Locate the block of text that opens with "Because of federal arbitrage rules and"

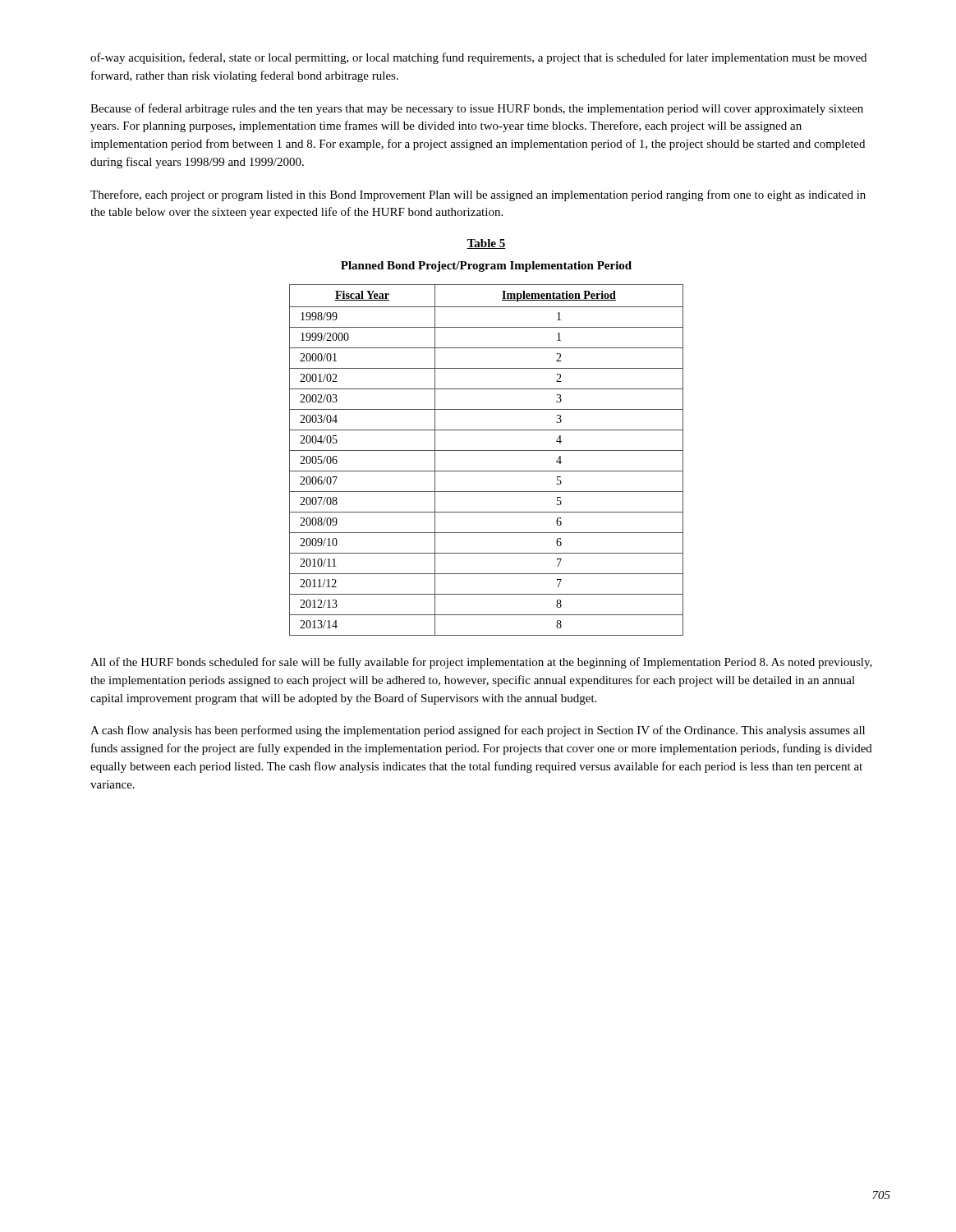478,135
